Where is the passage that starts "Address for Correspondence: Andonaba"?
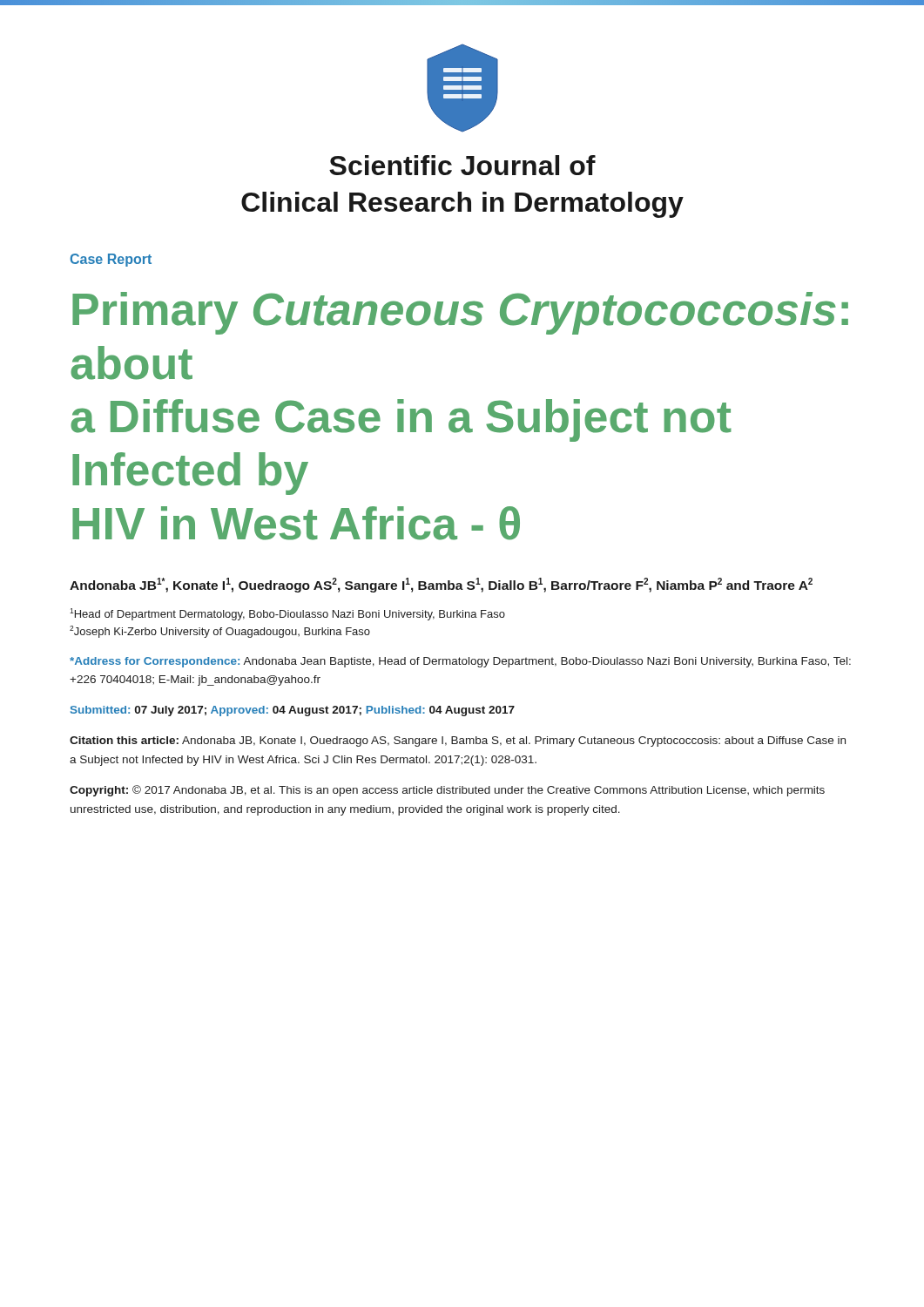This screenshot has height=1307, width=924. pyautogui.click(x=461, y=670)
